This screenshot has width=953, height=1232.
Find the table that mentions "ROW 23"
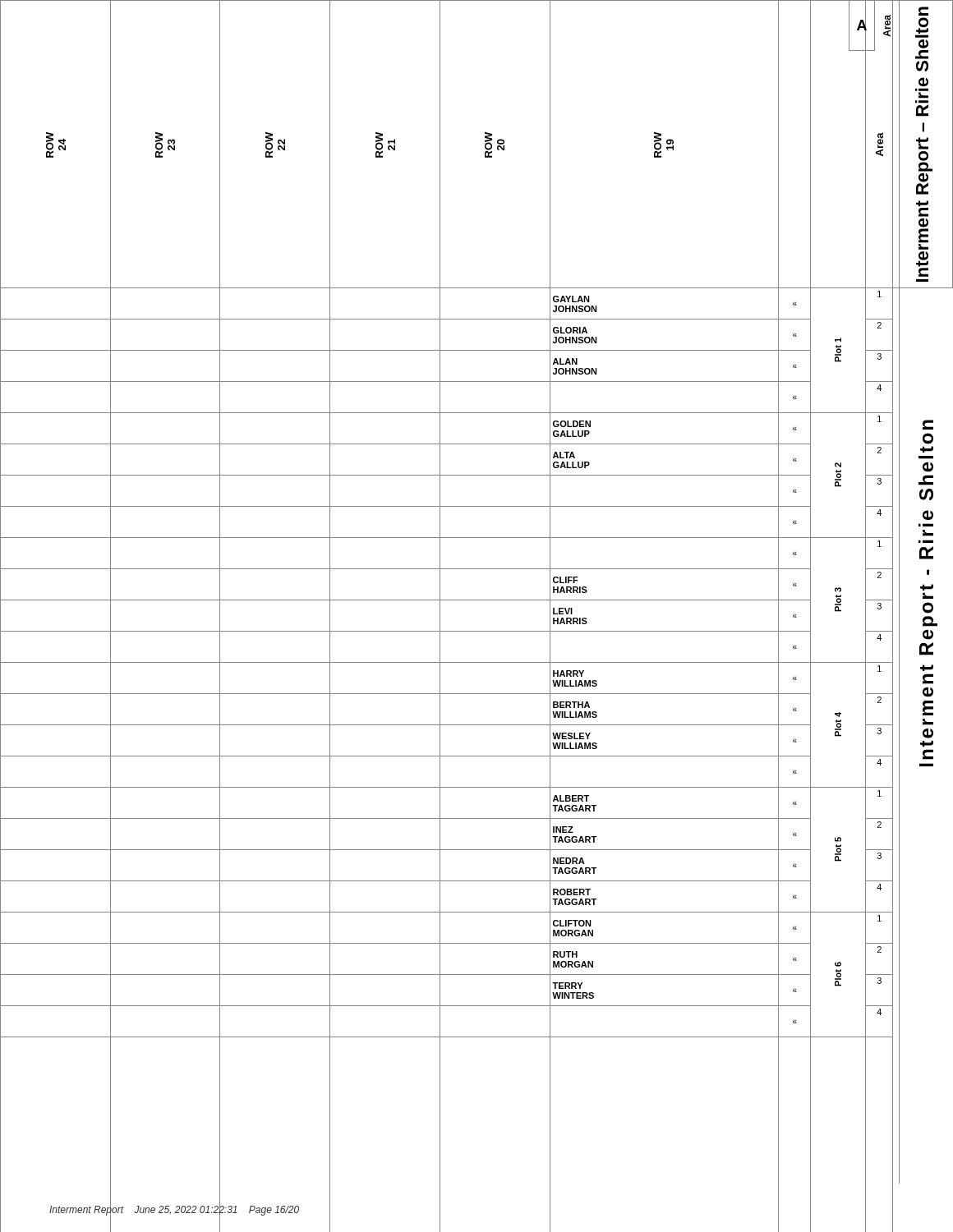coord(476,591)
